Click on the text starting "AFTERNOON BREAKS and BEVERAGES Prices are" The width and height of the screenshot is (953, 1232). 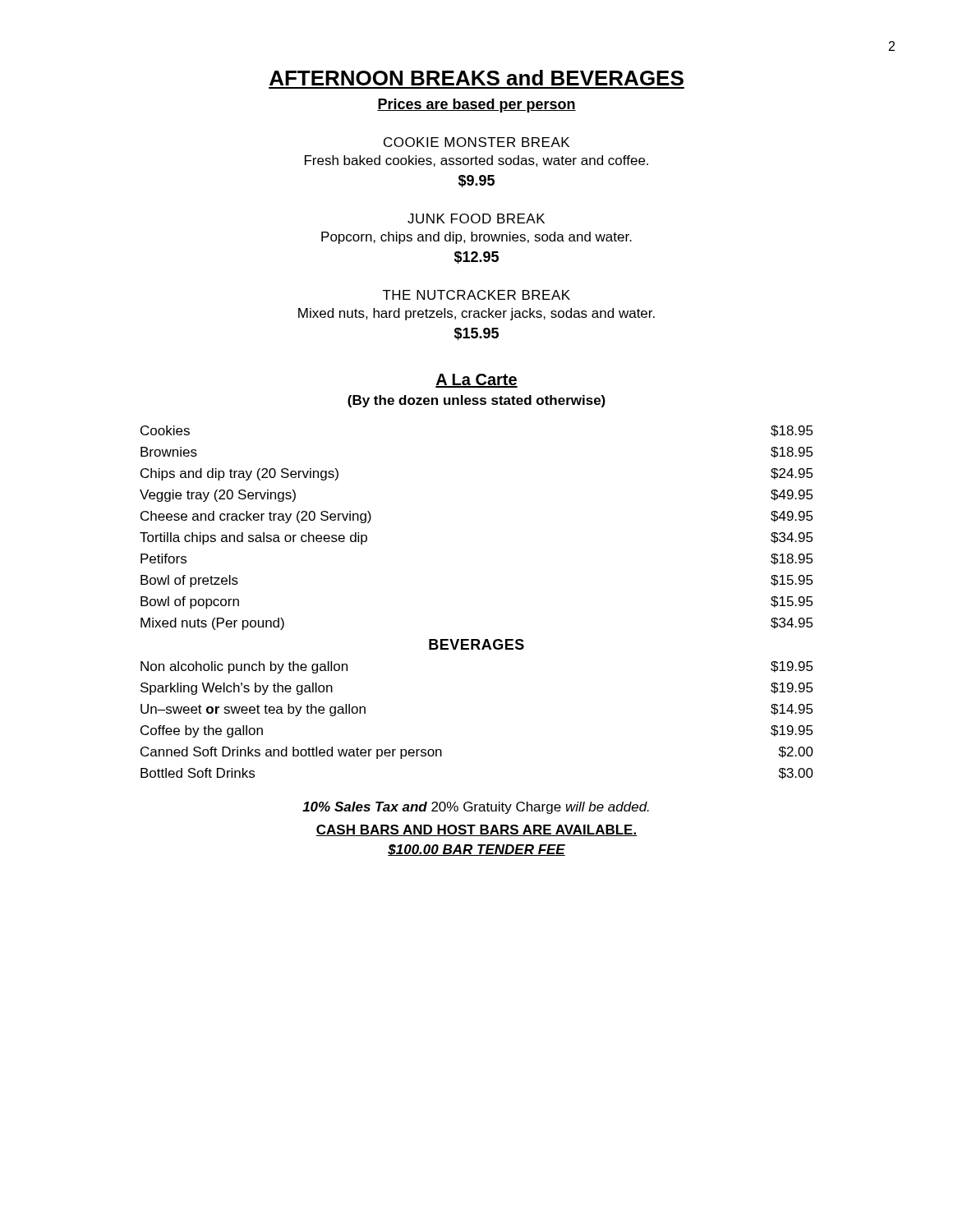[x=476, y=90]
